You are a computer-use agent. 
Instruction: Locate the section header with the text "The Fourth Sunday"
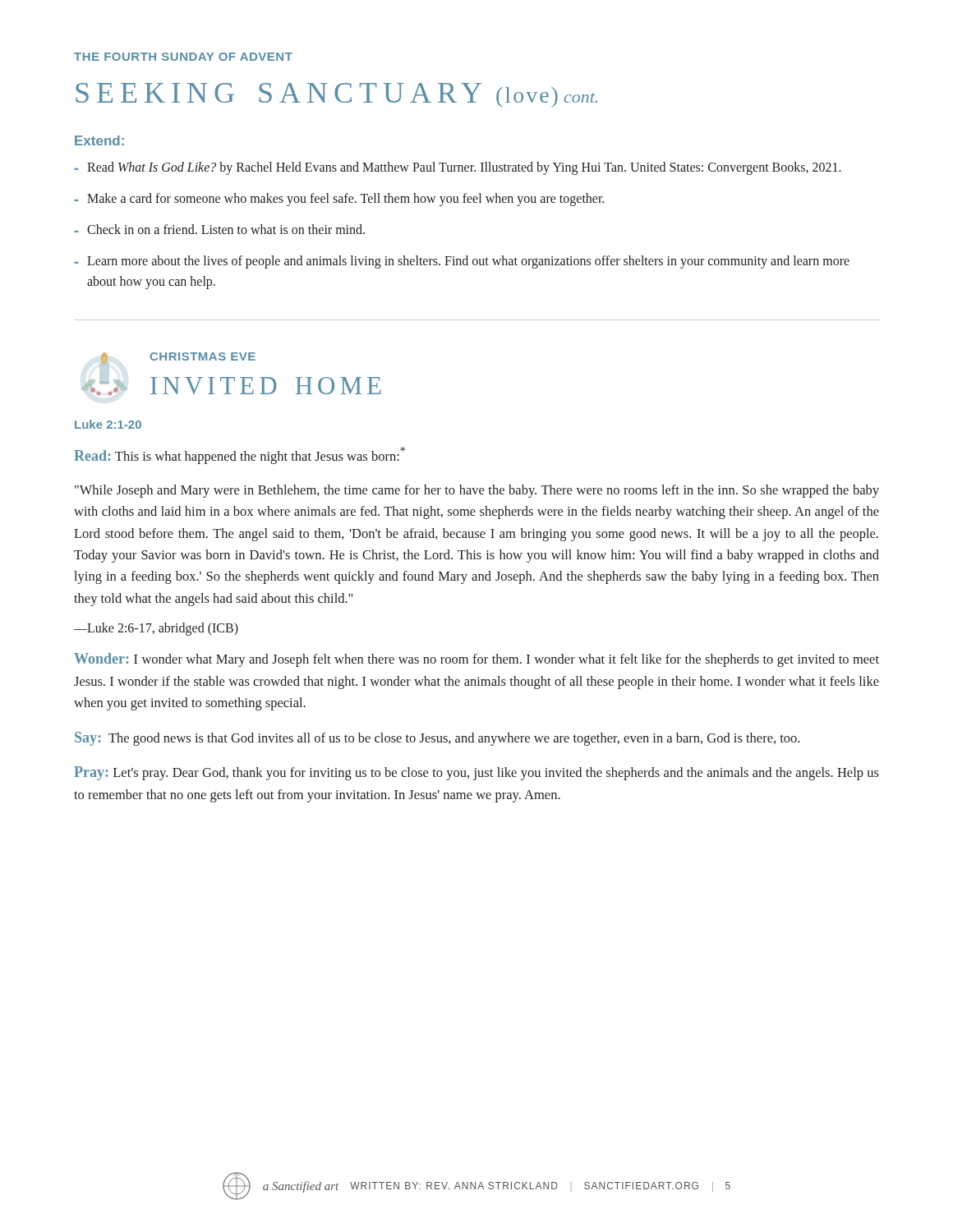[183, 56]
